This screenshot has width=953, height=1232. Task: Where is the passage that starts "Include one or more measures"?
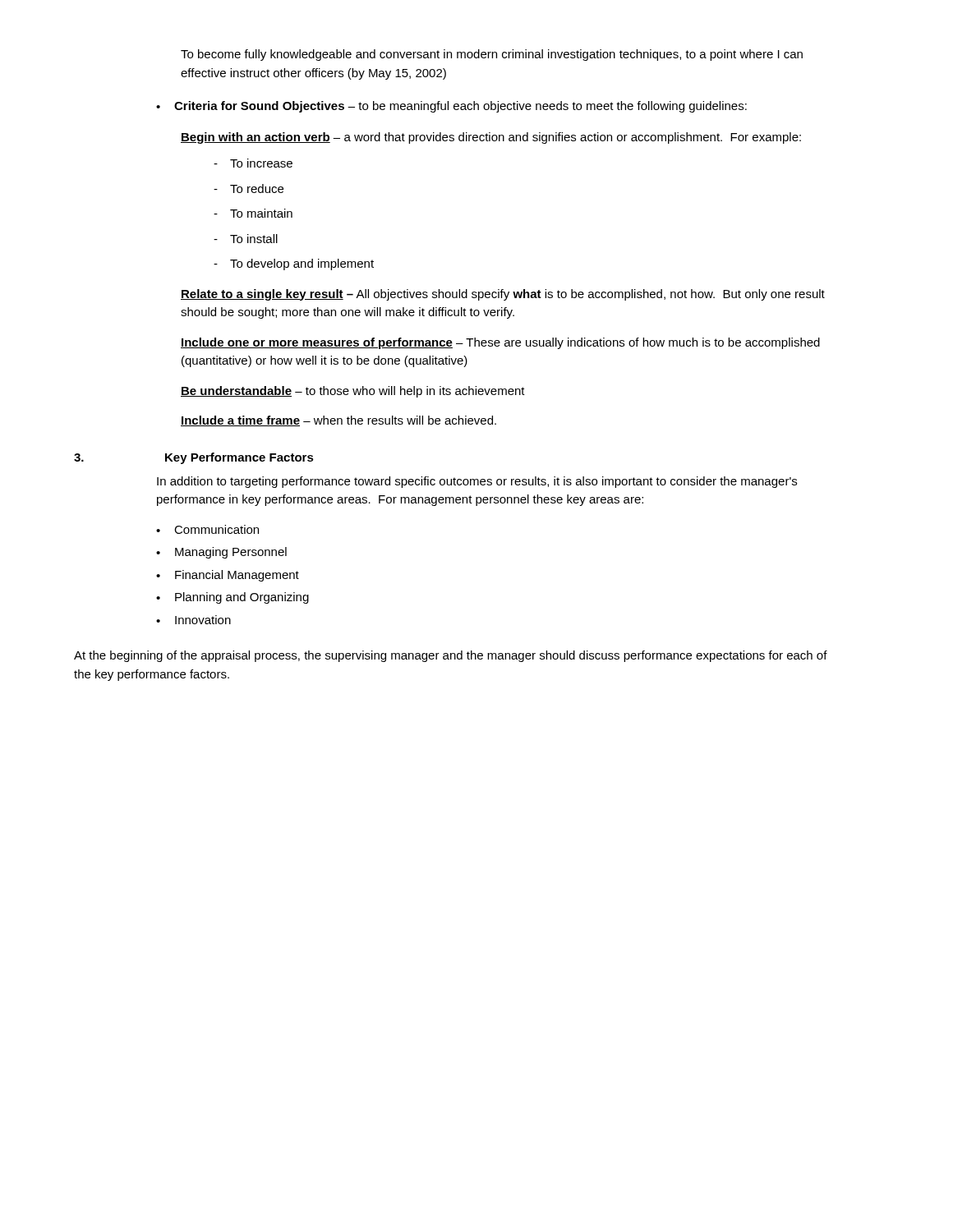pyautogui.click(x=501, y=351)
